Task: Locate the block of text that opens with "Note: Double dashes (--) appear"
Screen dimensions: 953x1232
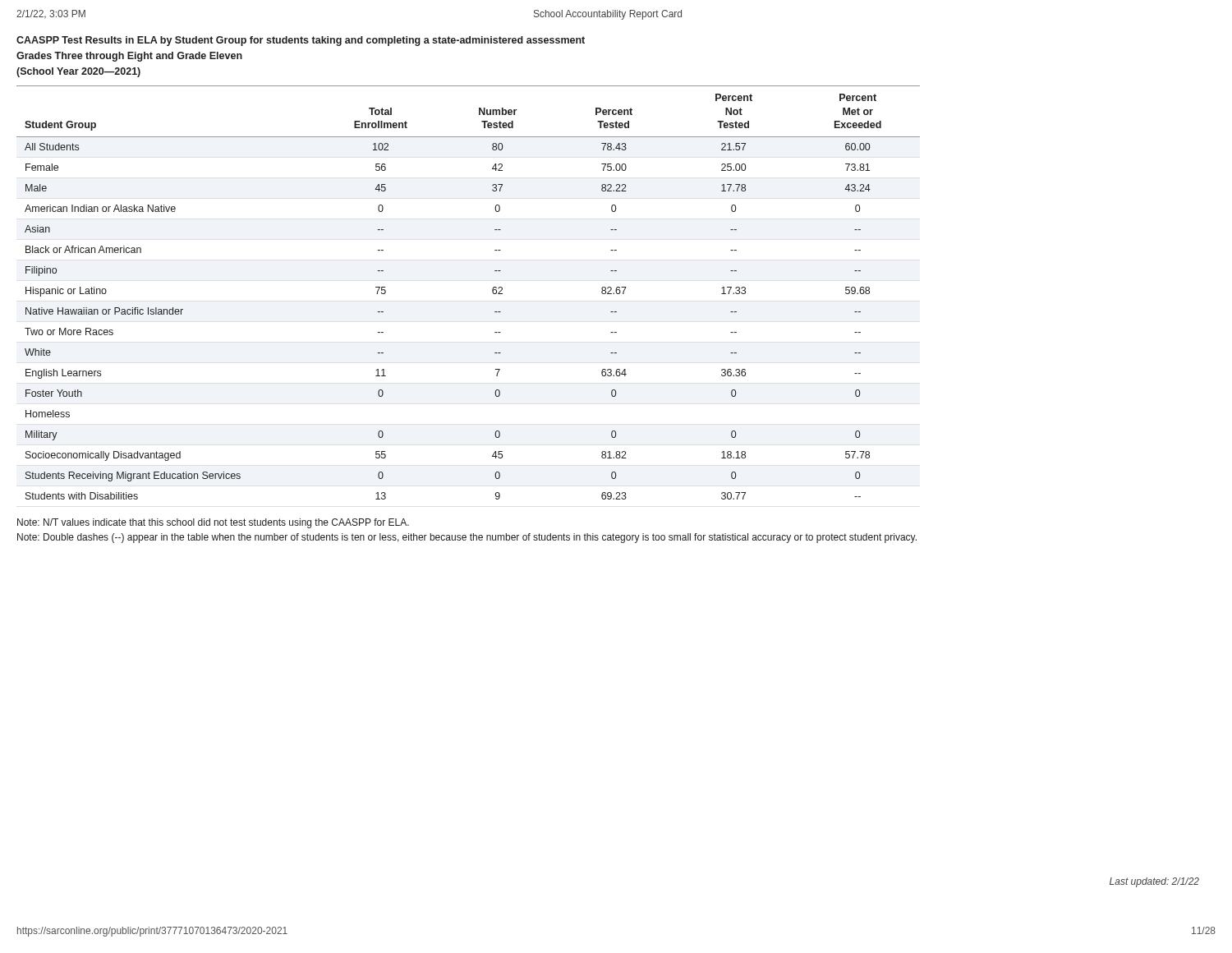Action: coord(467,537)
